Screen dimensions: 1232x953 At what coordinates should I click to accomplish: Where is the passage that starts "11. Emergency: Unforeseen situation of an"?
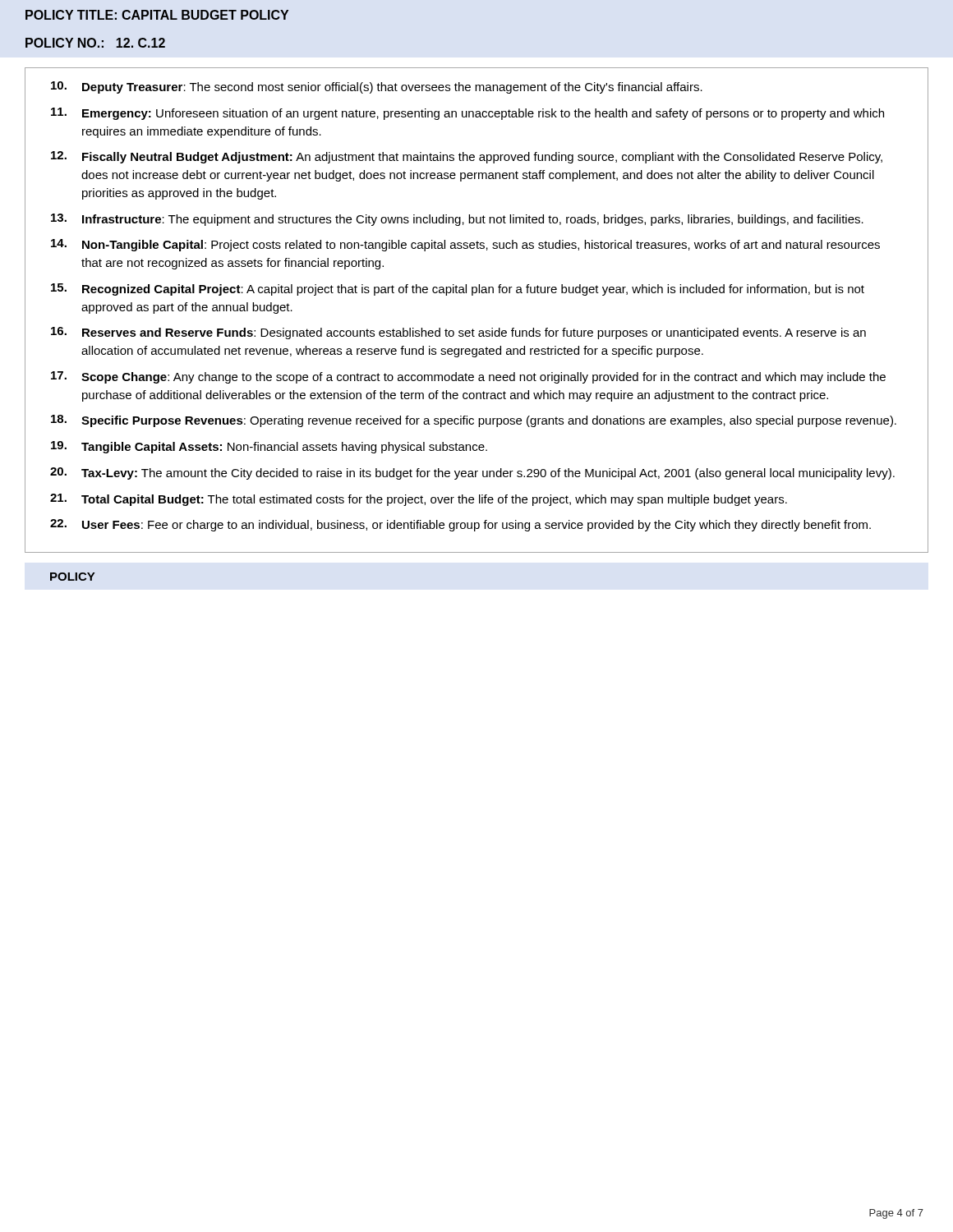[476, 122]
